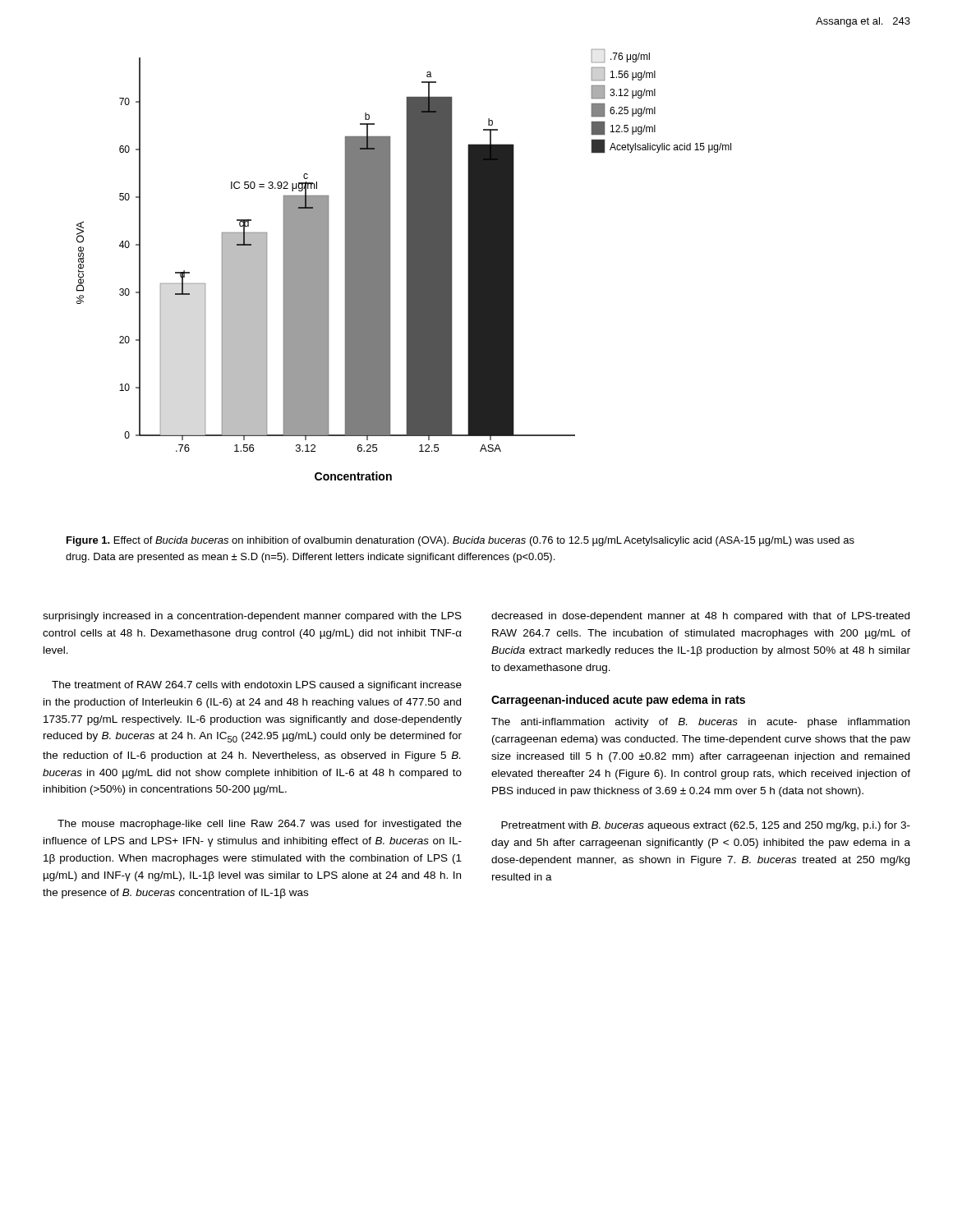Screen dimensions: 1232x953
Task: Locate the text block that says "Pretreatment with B. buceras aqueous extract (62.5, 125"
Action: click(701, 851)
